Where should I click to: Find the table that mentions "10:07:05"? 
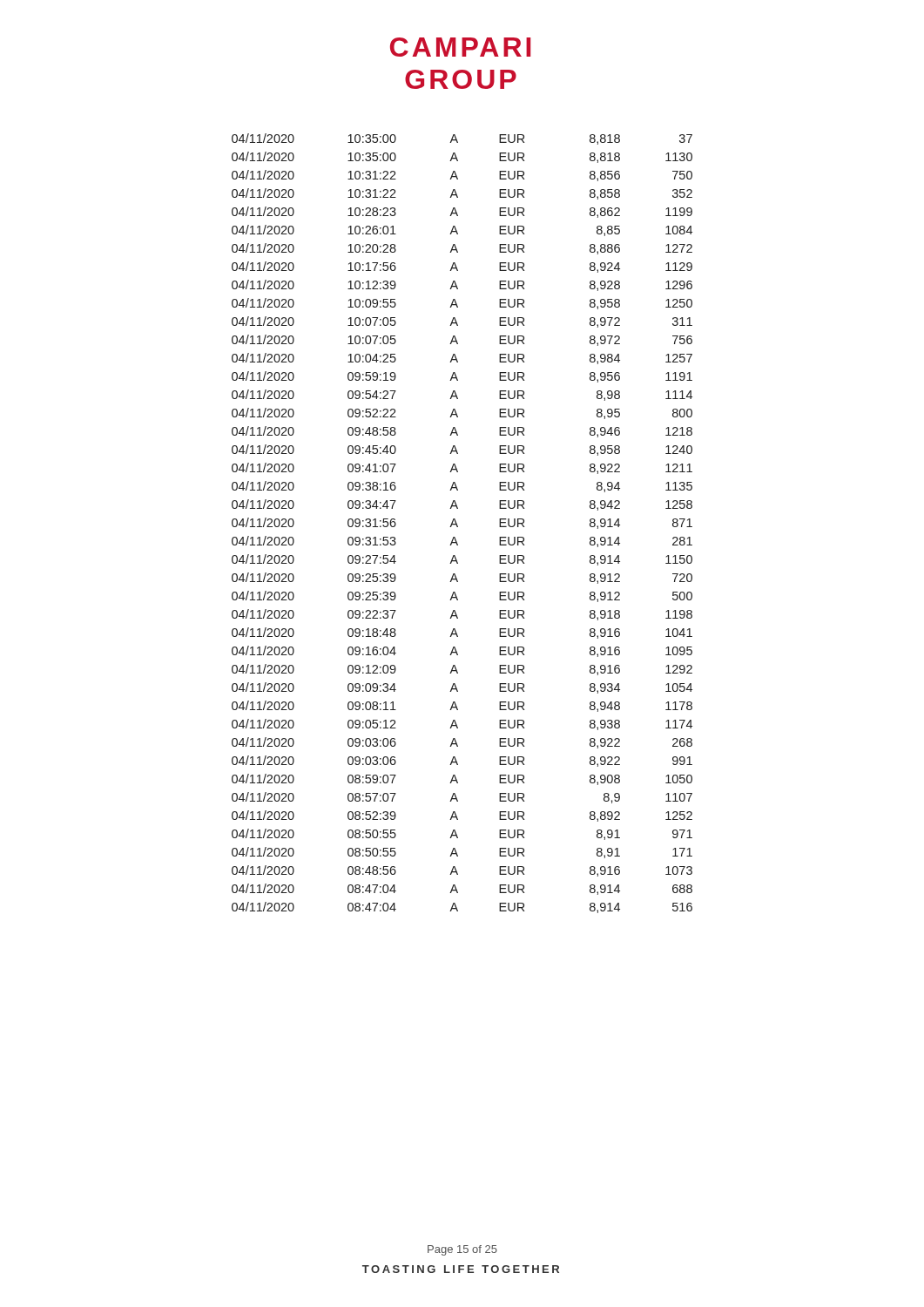pos(462,522)
